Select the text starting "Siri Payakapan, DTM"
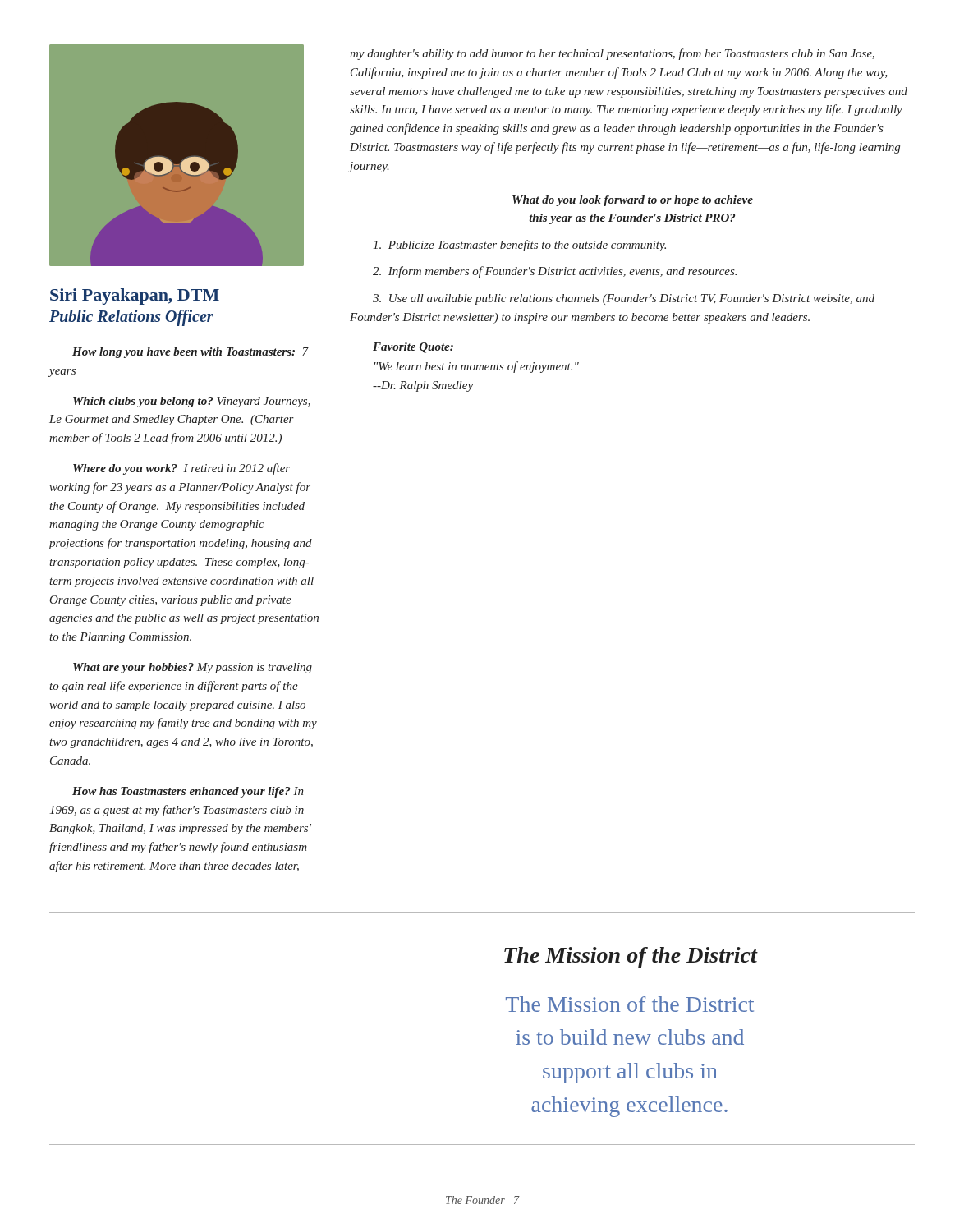 click(185, 305)
